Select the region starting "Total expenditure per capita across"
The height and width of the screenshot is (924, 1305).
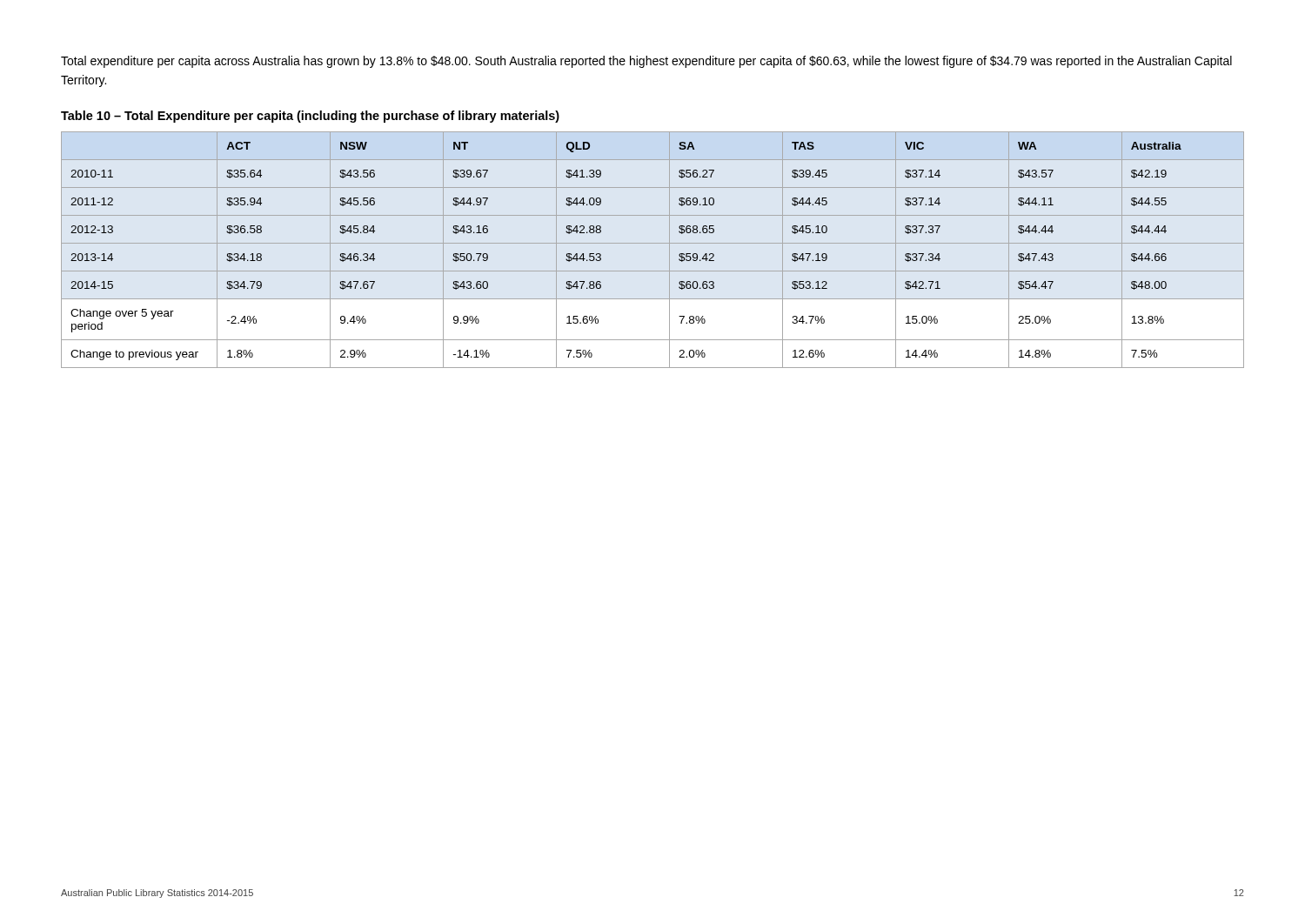point(652,71)
